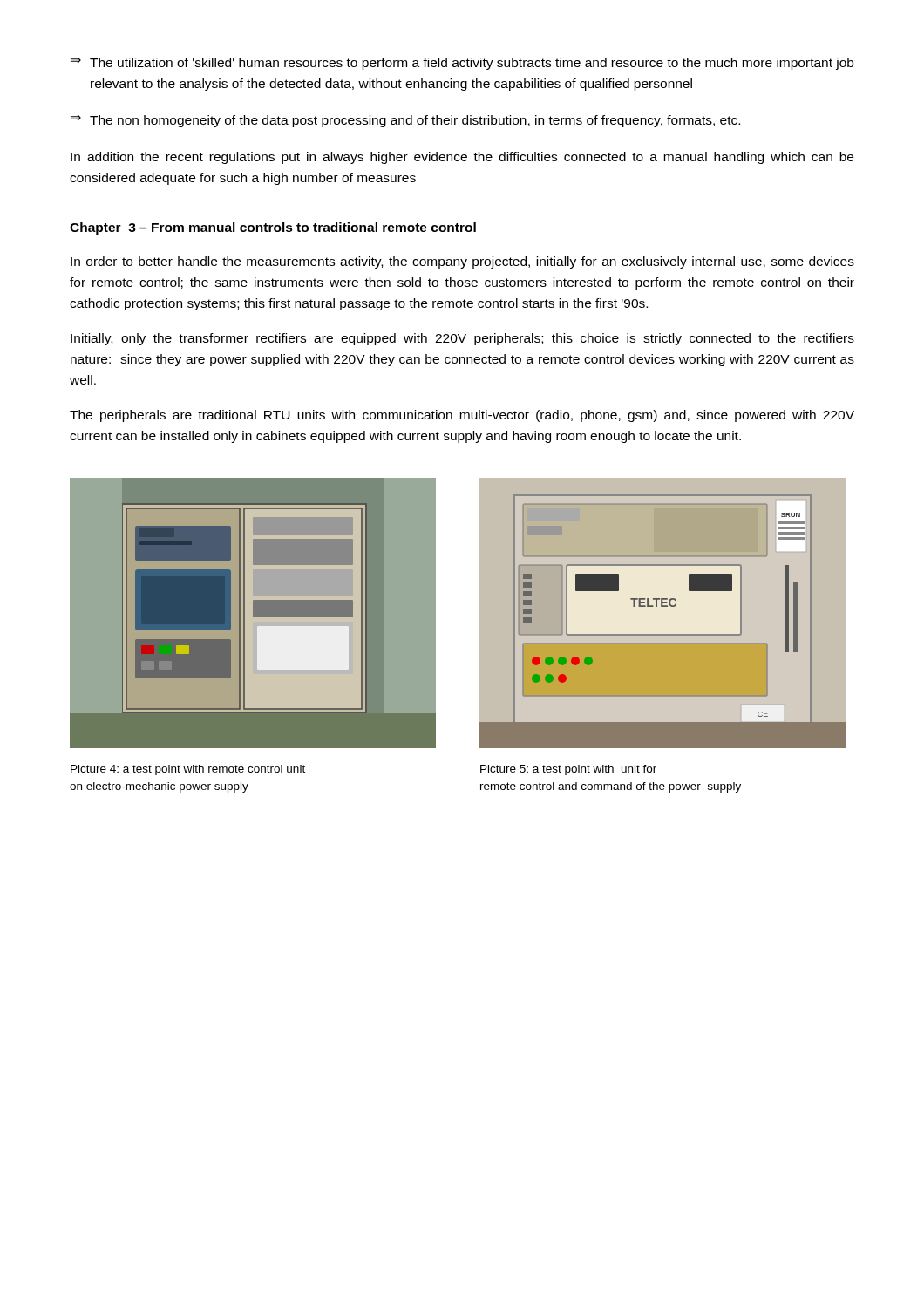The width and height of the screenshot is (924, 1308).
Task: Locate the text block with the text "The peripherals are traditional RTU units"
Action: coord(462,425)
